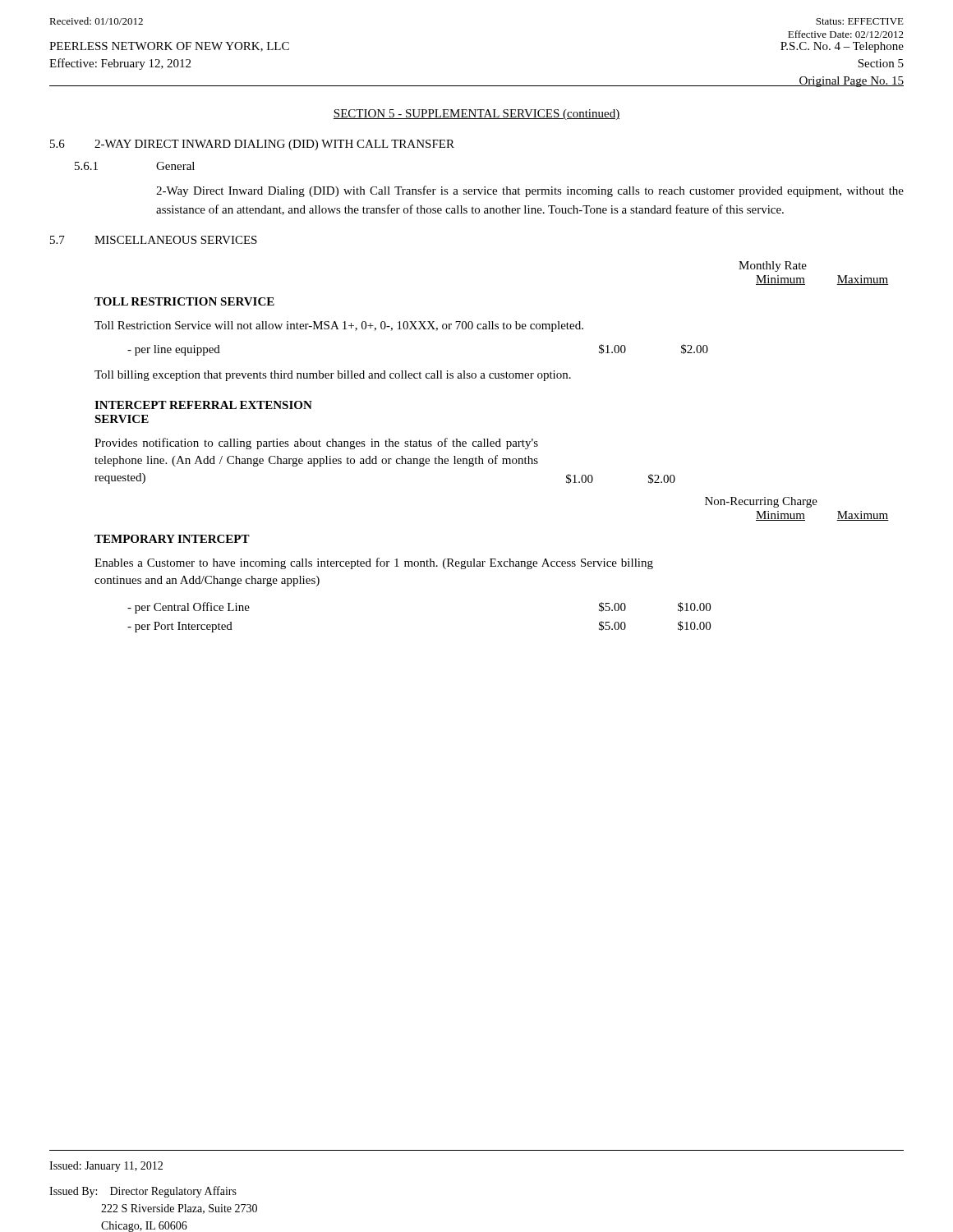Select the text starting "TEMPORARY INTERCEPT"

pos(172,539)
